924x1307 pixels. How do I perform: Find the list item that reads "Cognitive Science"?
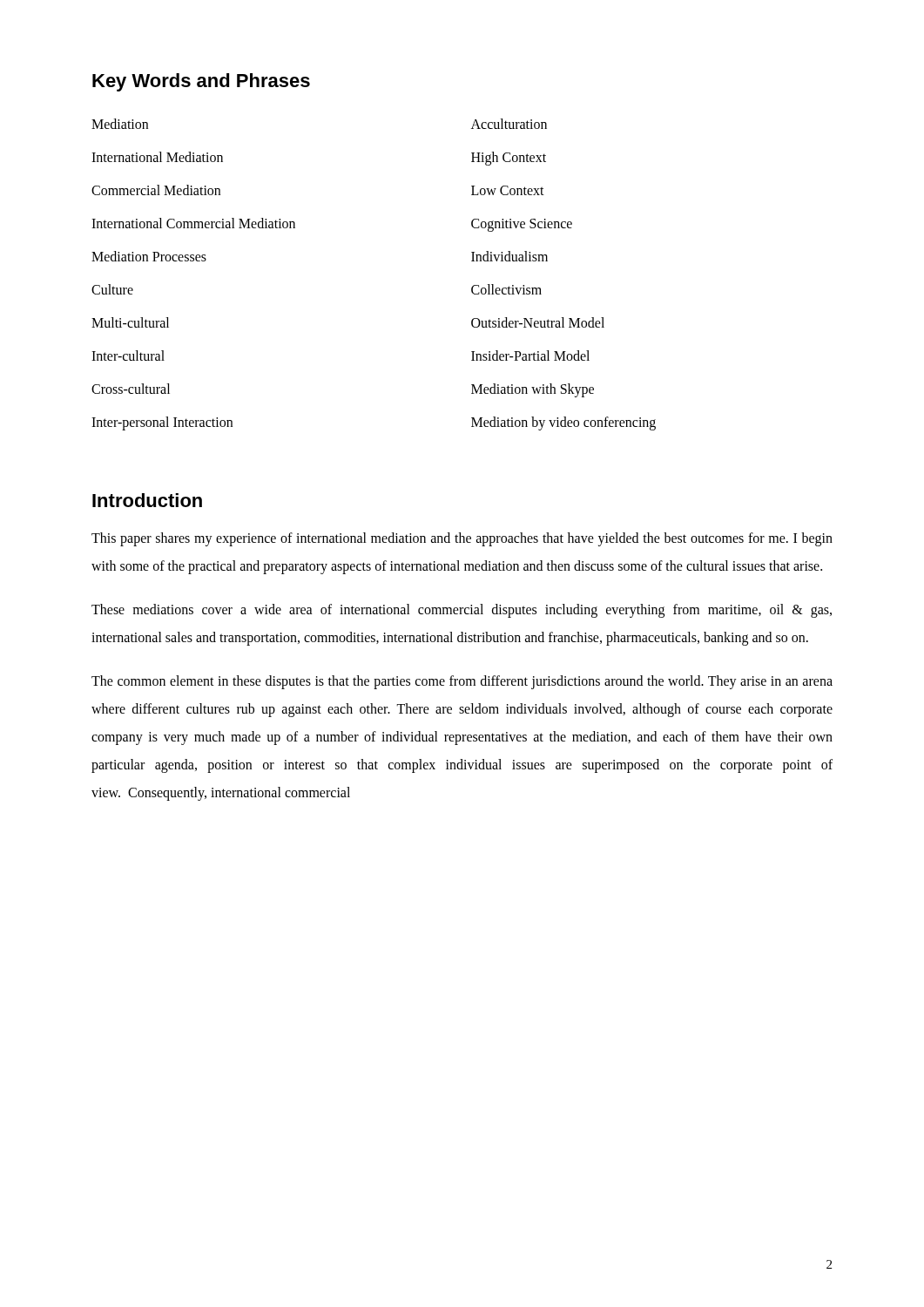pos(522,223)
